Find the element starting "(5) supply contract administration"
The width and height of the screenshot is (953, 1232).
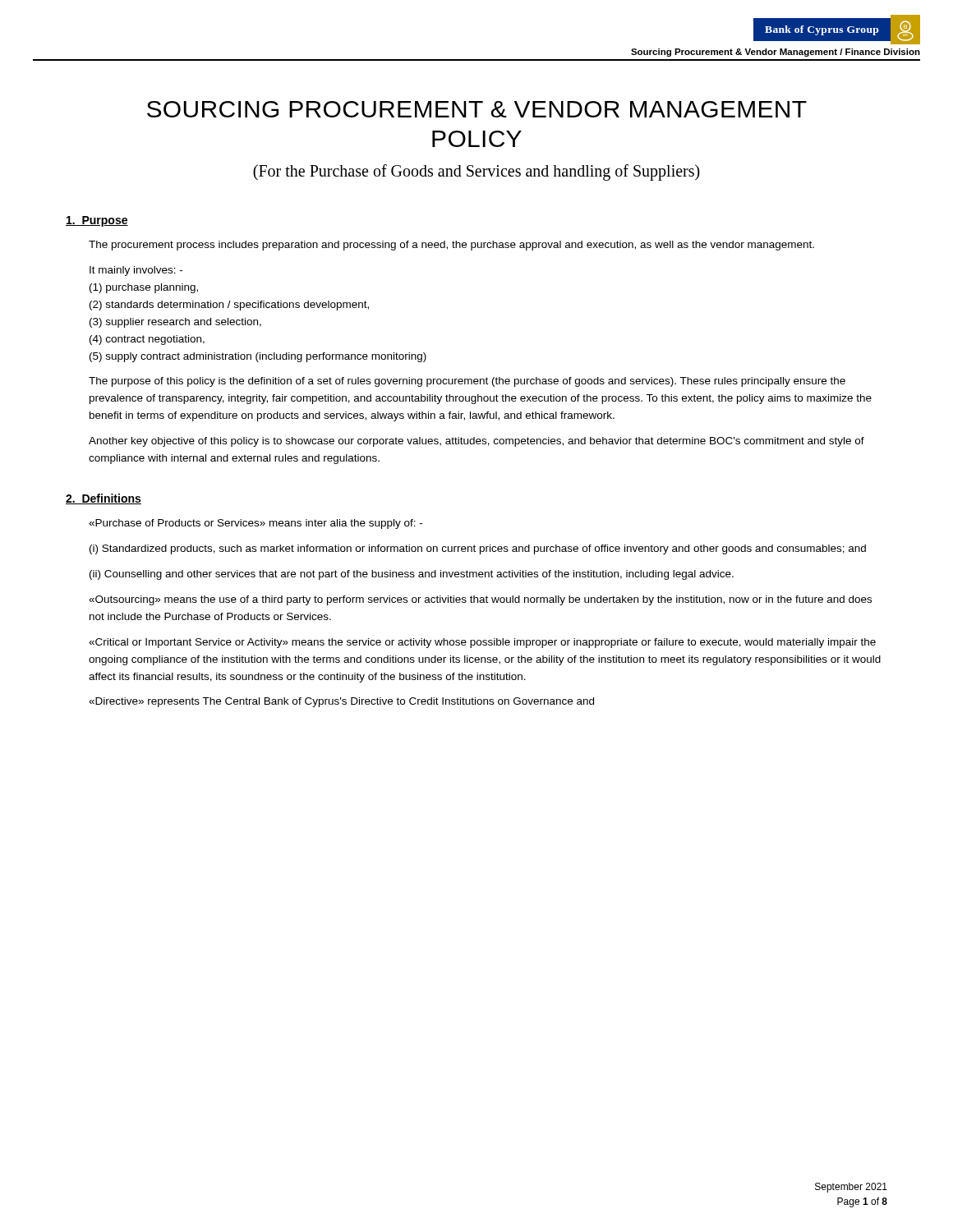click(x=258, y=356)
